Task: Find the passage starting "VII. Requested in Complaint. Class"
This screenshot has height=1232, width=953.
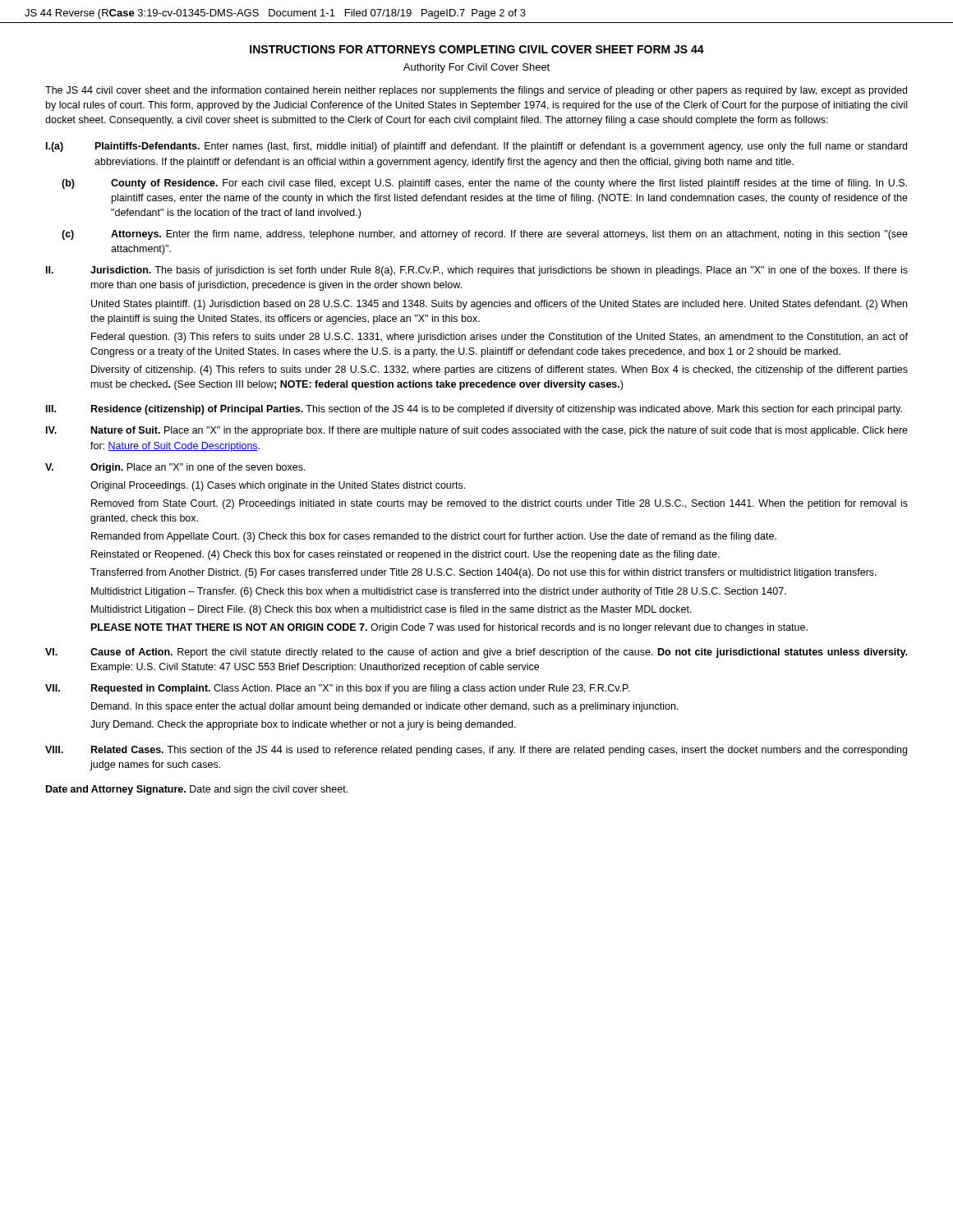Action: pyautogui.click(x=476, y=708)
